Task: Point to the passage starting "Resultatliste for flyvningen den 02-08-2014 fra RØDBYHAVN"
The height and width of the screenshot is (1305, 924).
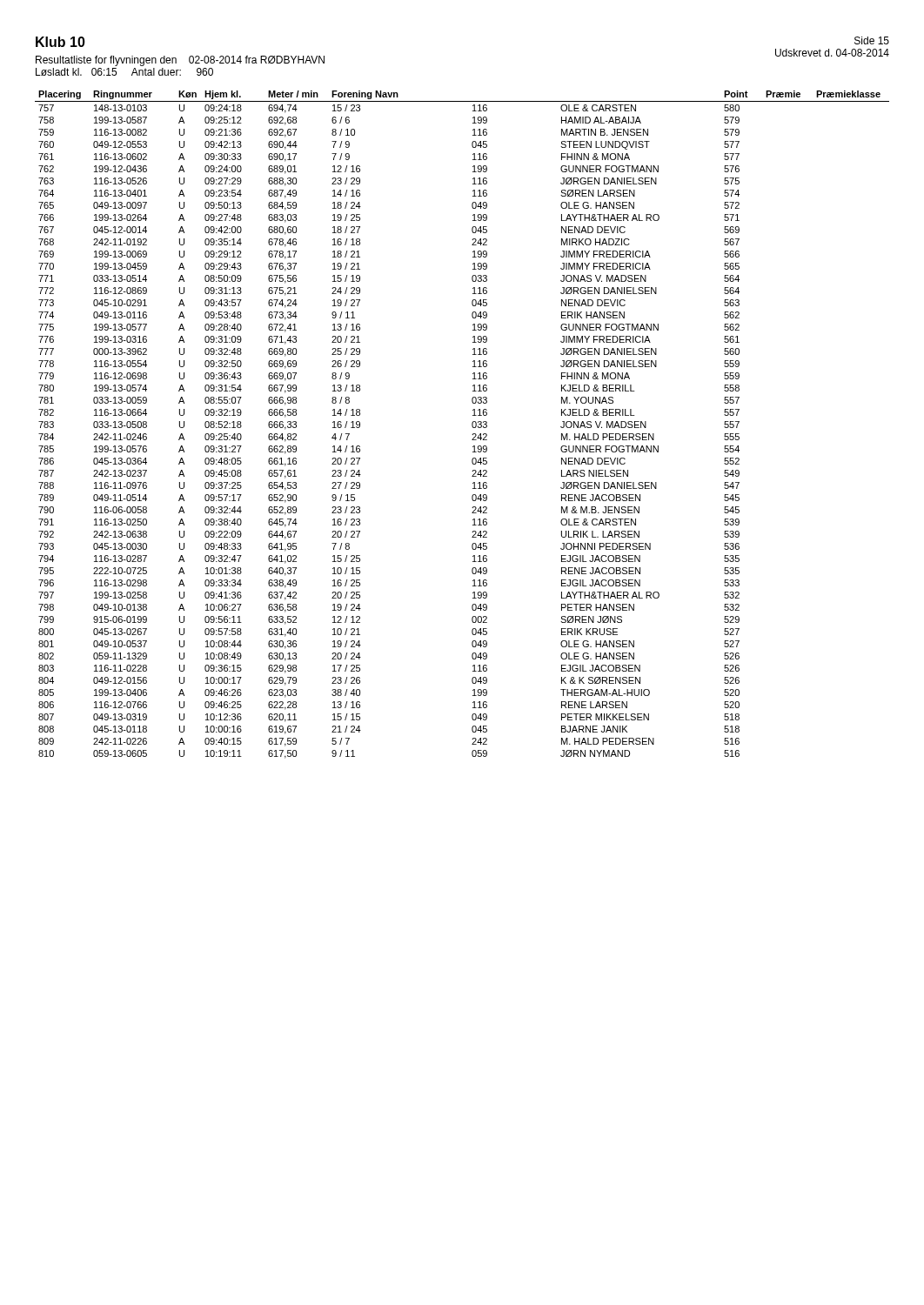Action: coord(180,60)
